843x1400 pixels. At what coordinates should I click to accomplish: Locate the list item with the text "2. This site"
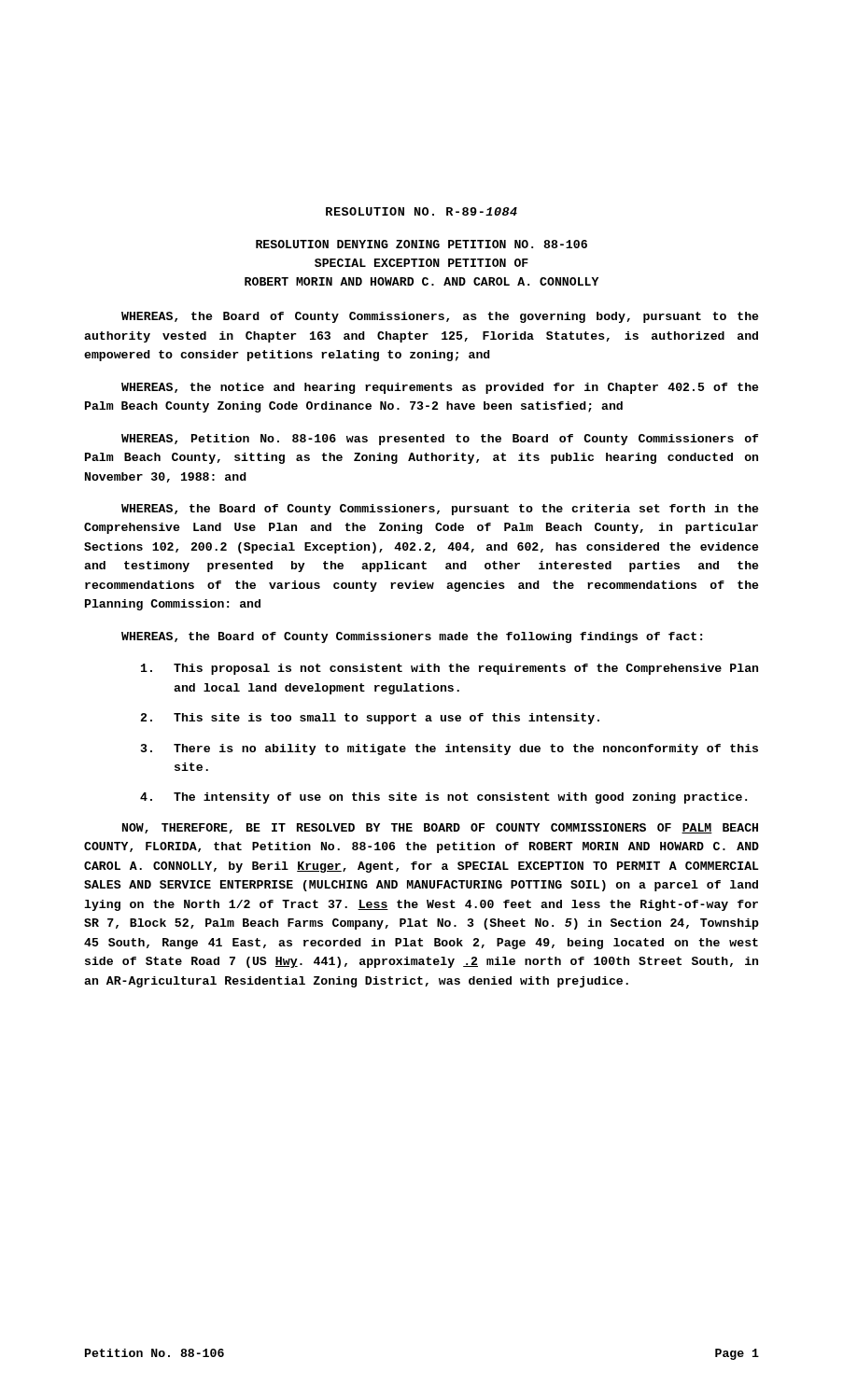(x=449, y=719)
